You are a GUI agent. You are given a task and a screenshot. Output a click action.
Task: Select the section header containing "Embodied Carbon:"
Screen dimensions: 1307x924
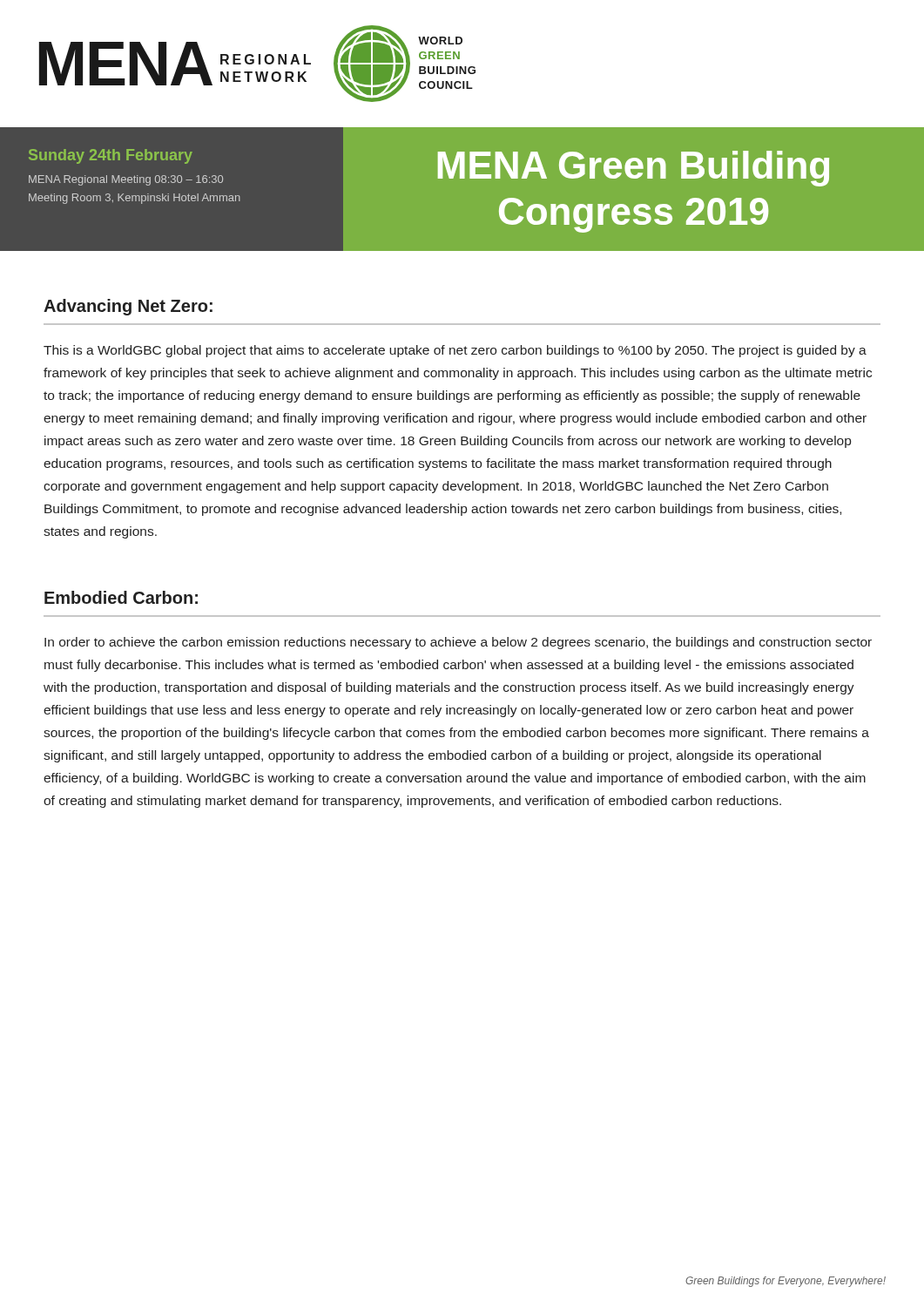[121, 598]
